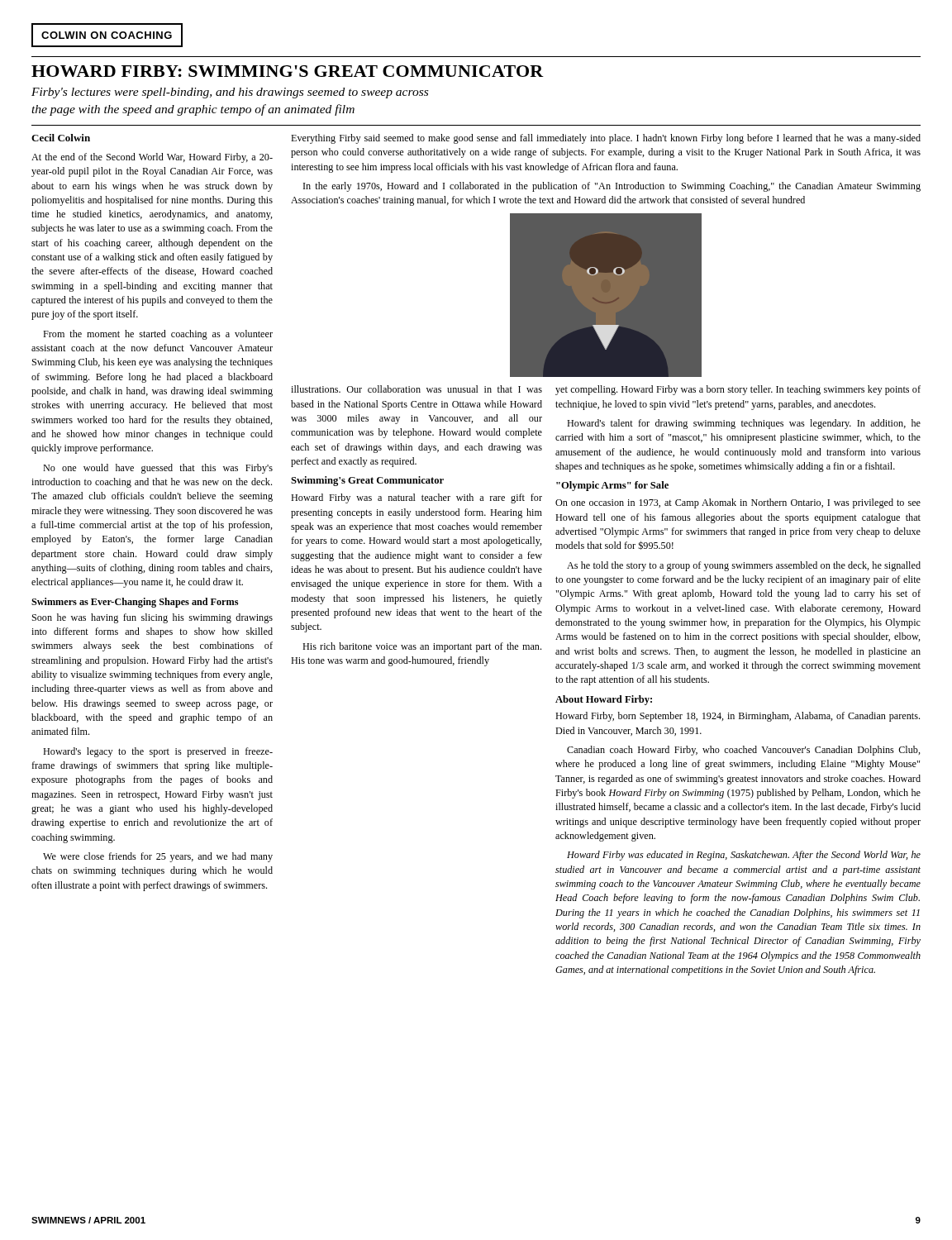Click on the text block that says "On one occasion in 1973,"

point(738,592)
